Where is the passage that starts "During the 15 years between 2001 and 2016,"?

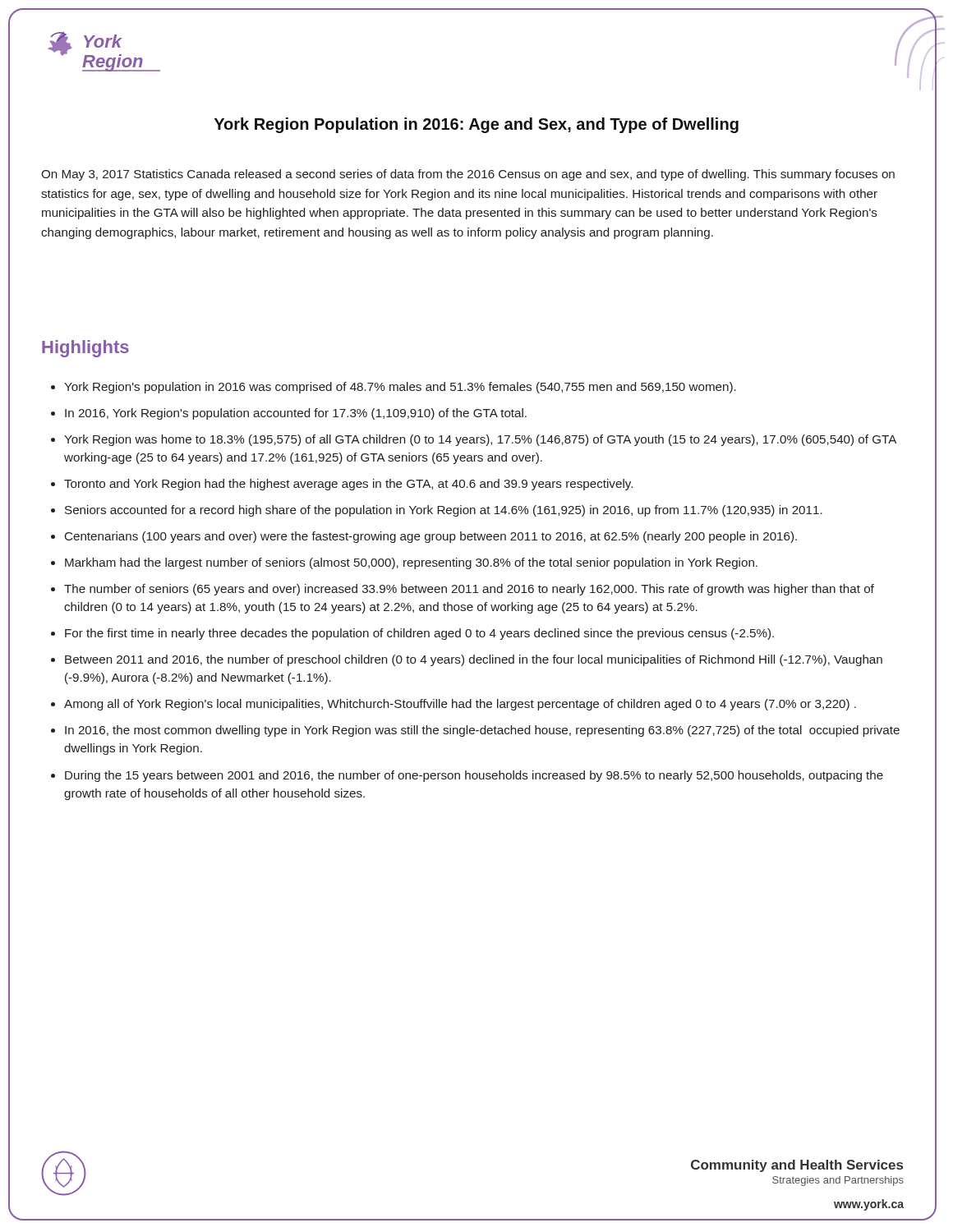[474, 784]
